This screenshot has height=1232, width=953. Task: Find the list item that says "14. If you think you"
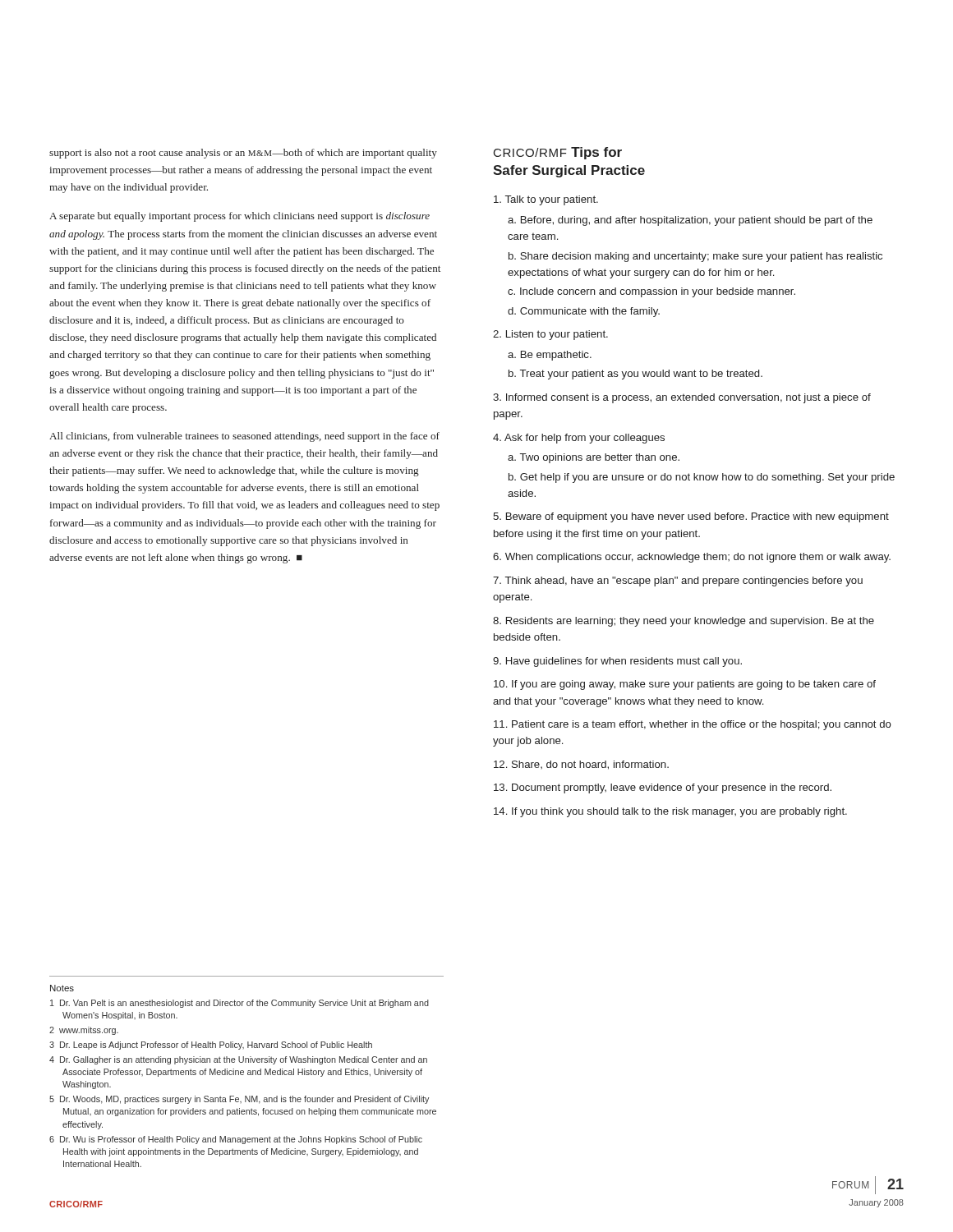(670, 811)
